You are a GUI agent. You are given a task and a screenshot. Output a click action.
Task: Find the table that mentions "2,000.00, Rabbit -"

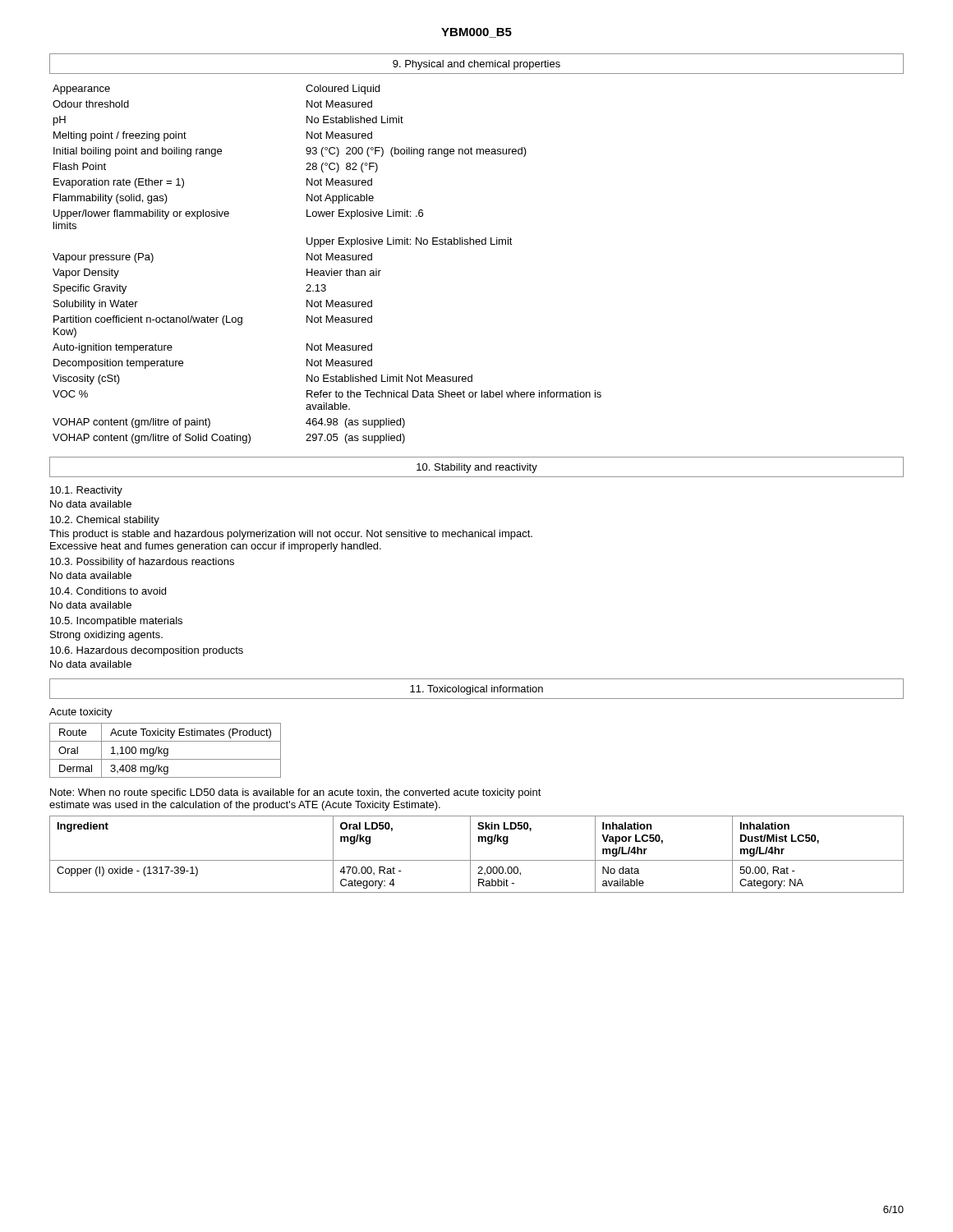point(476,854)
